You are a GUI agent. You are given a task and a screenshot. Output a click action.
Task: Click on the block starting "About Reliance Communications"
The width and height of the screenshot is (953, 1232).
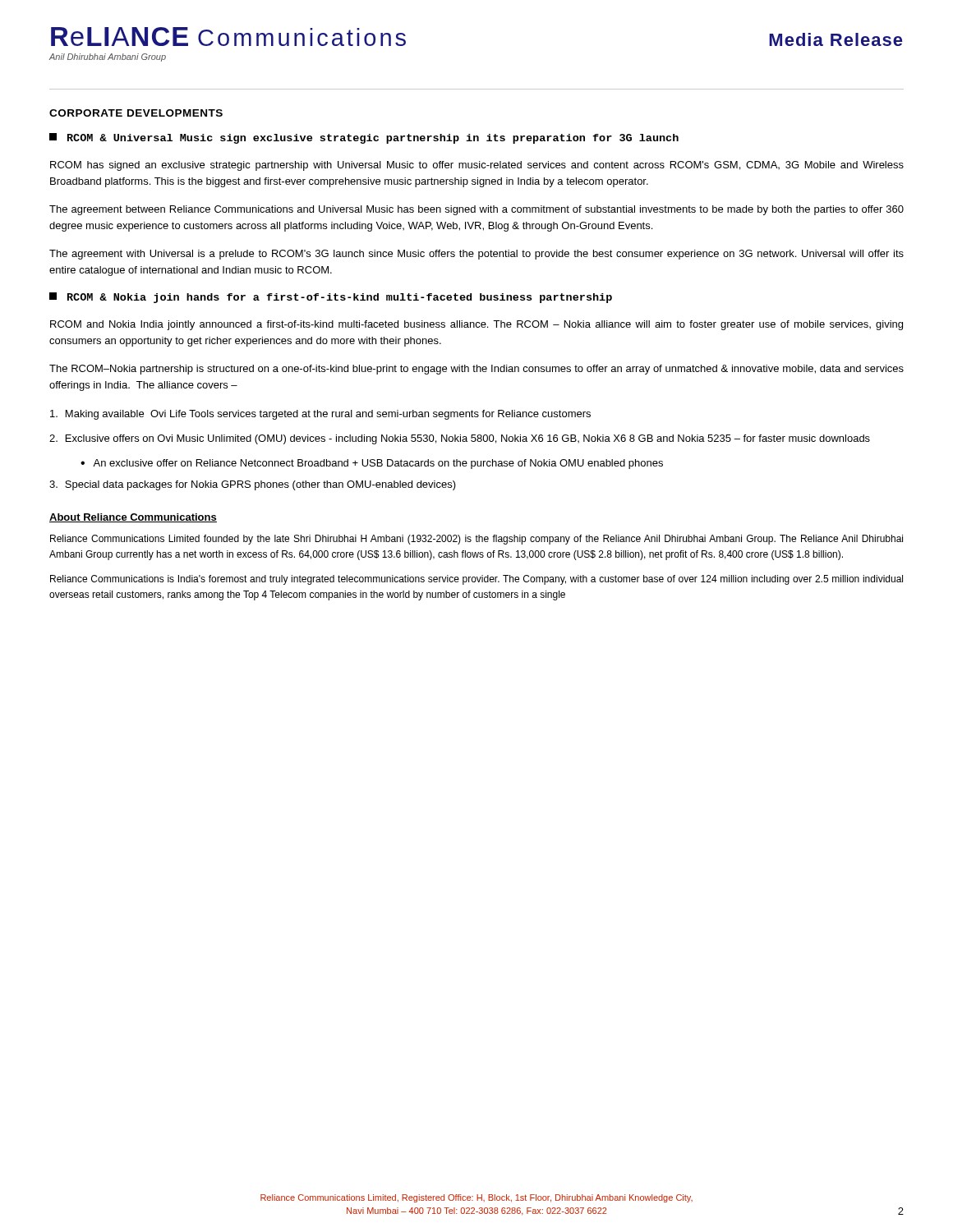(x=133, y=517)
